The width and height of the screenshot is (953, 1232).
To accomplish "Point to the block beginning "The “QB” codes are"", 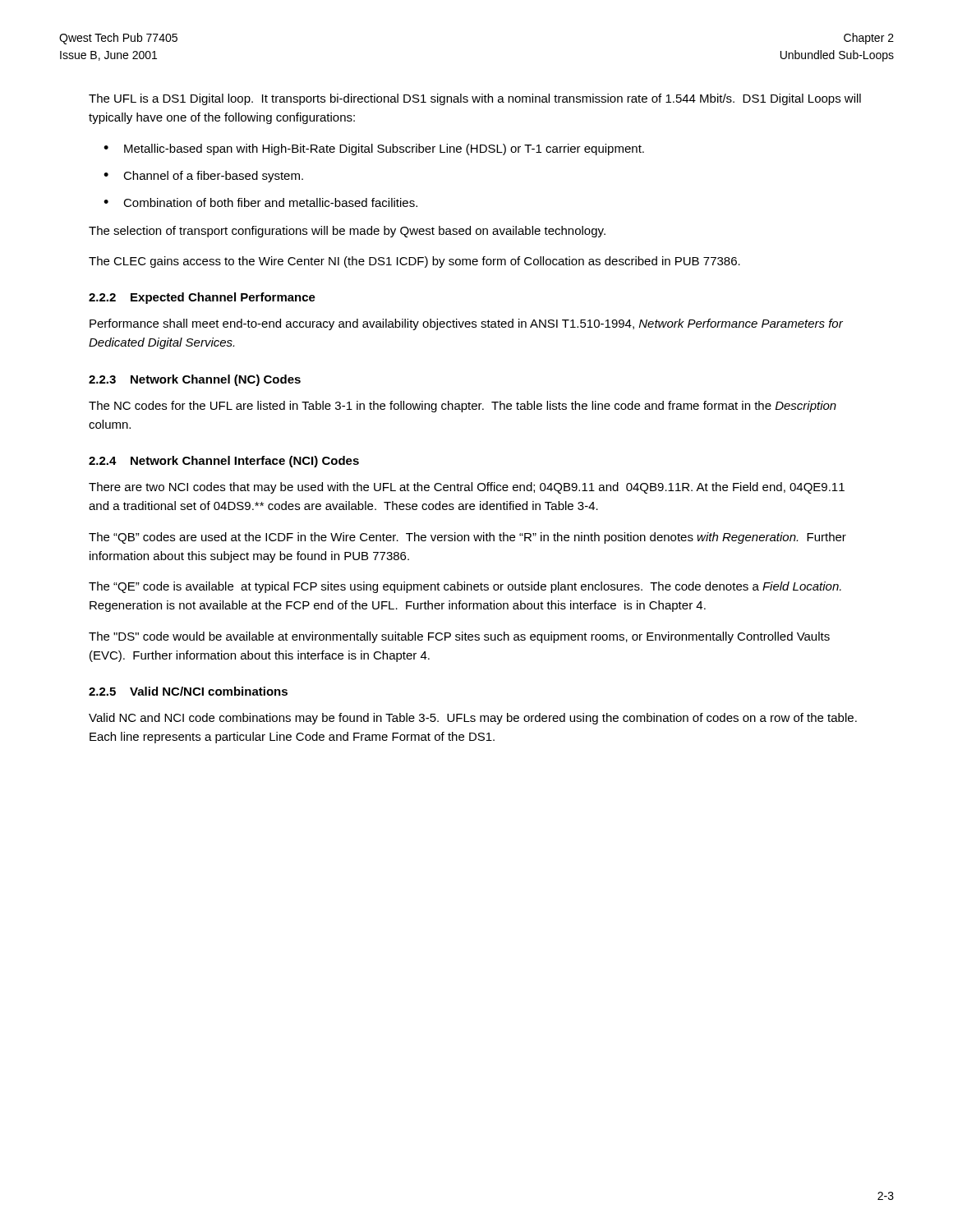I will tap(467, 546).
